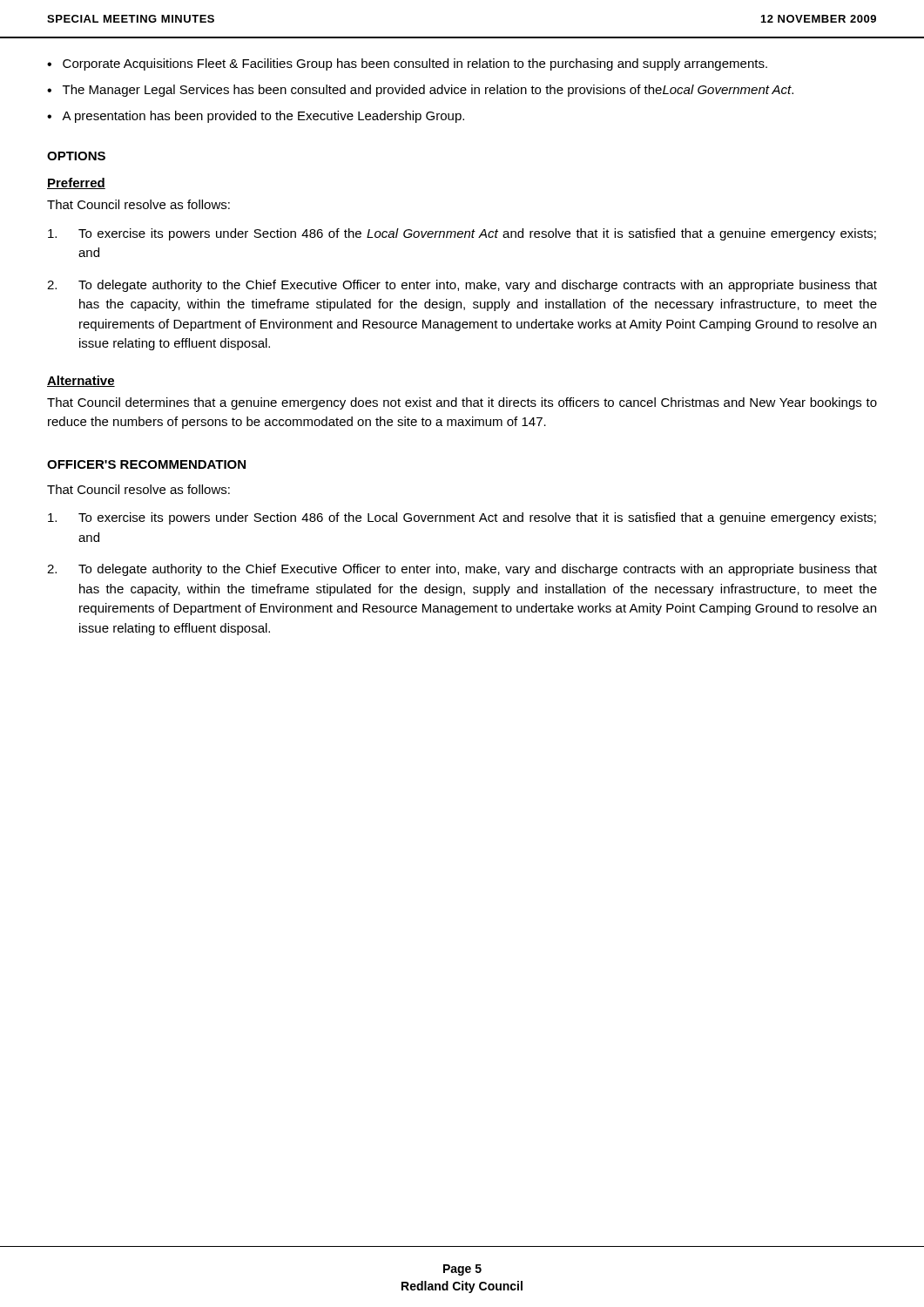Locate the passage starting "Officer's Recommendation"
Viewport: 924px width, 1307px height.
pos(147,464)
